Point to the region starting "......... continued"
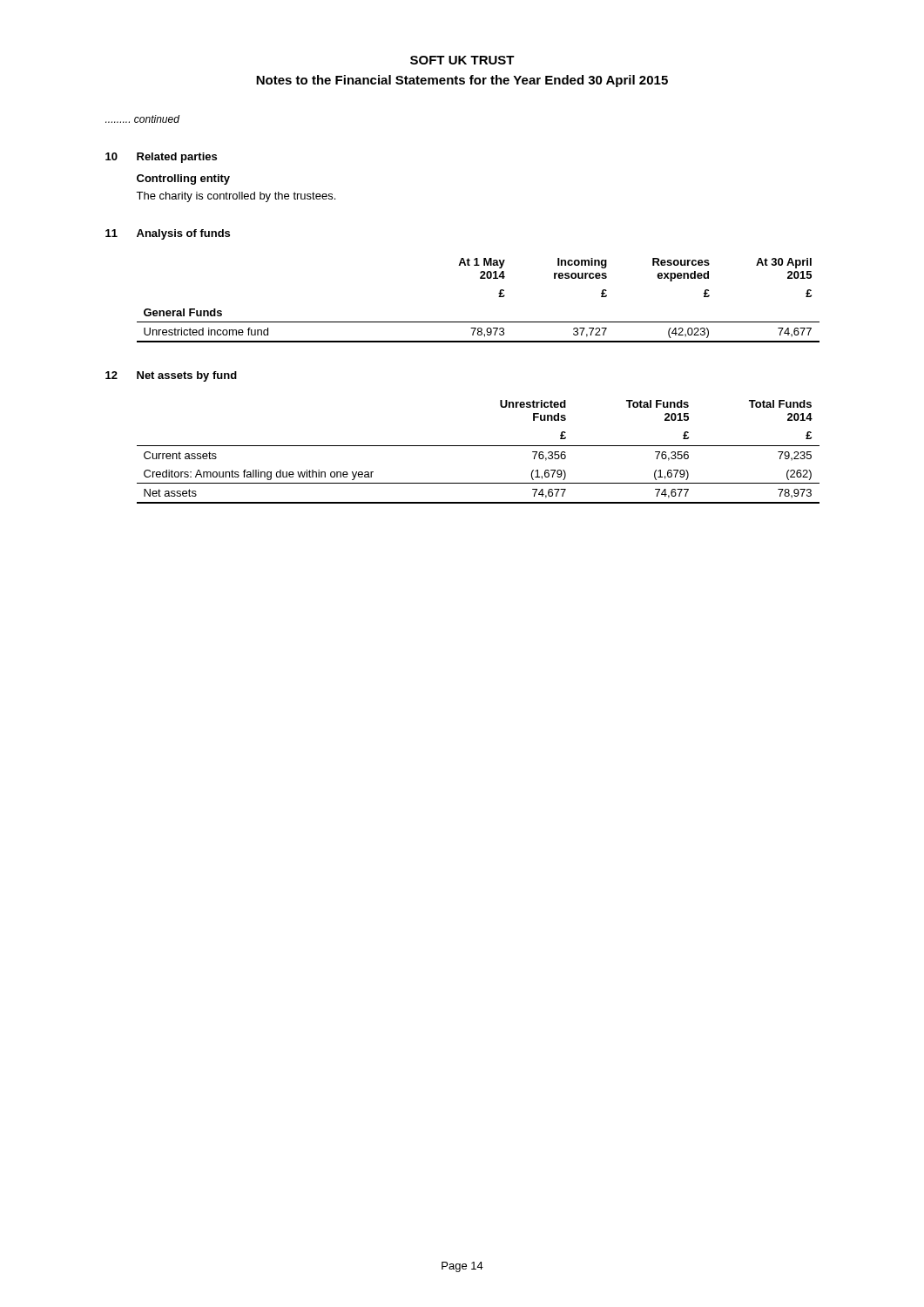This screenshot has width=924, height=1307. (x=142, y=119)
